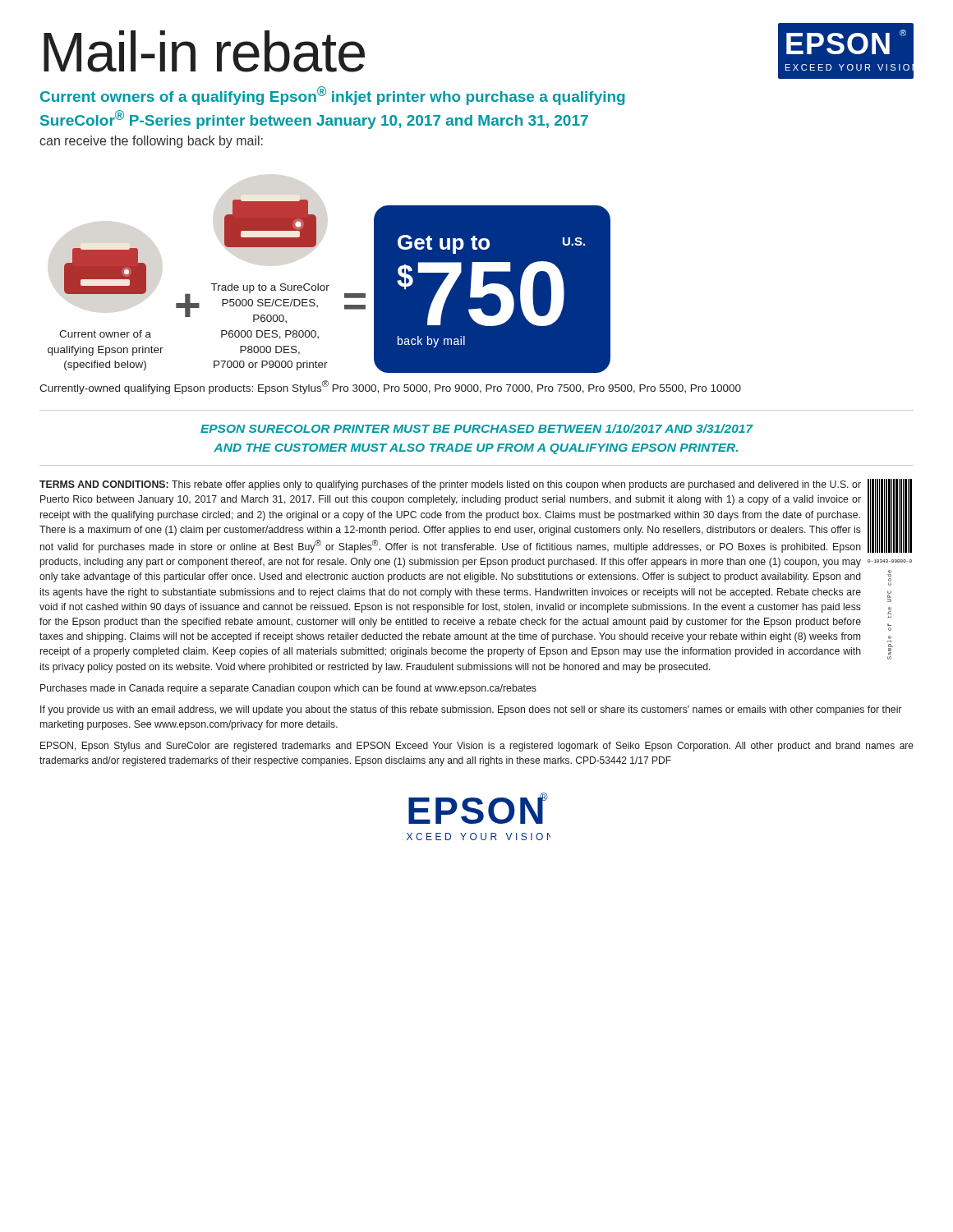Locate the infographic

coord(476,270)
